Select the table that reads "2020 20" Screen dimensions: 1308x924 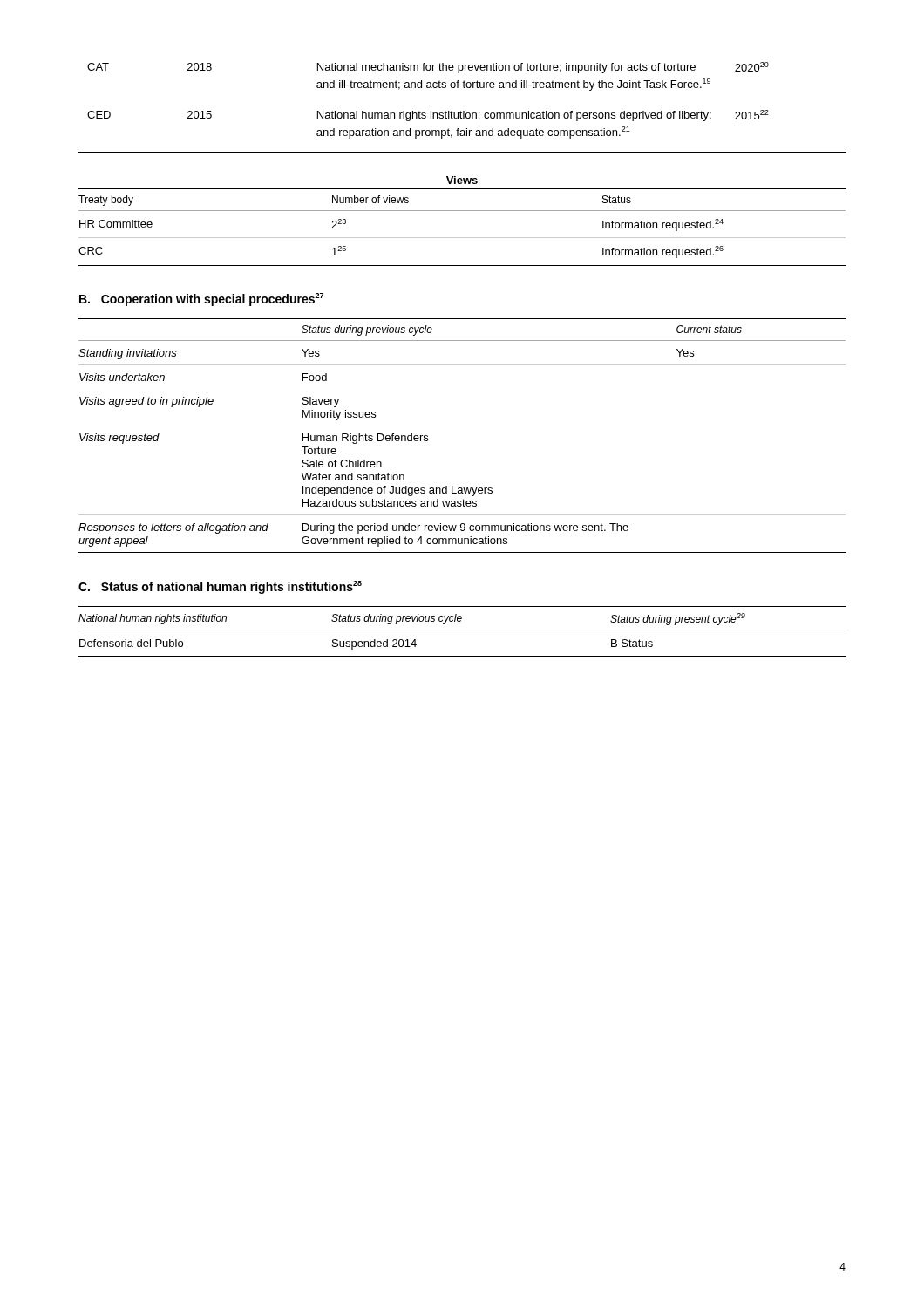pyautogui.click(x=462, y=102)
